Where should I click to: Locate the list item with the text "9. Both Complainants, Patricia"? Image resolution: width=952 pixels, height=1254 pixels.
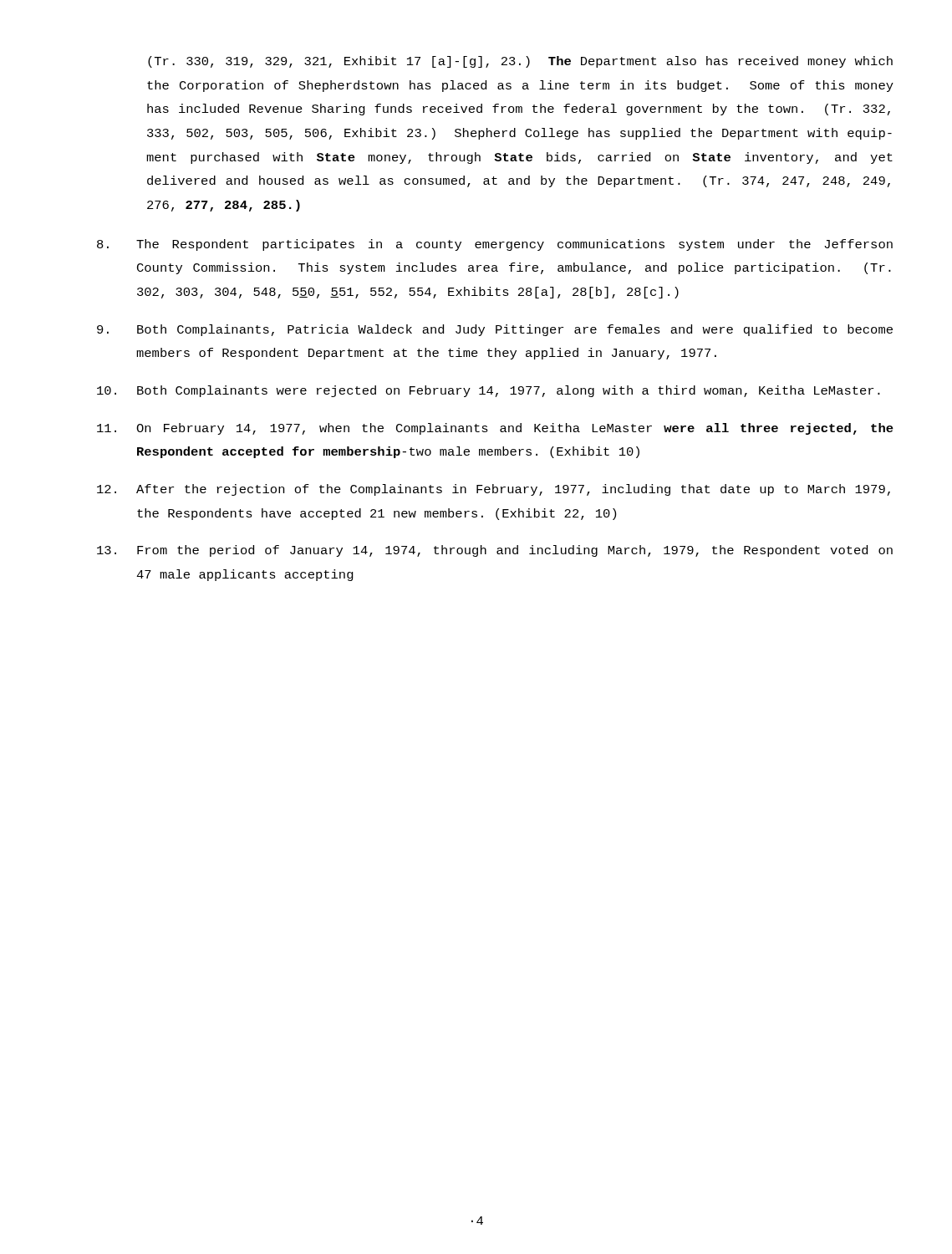(495, 342)
